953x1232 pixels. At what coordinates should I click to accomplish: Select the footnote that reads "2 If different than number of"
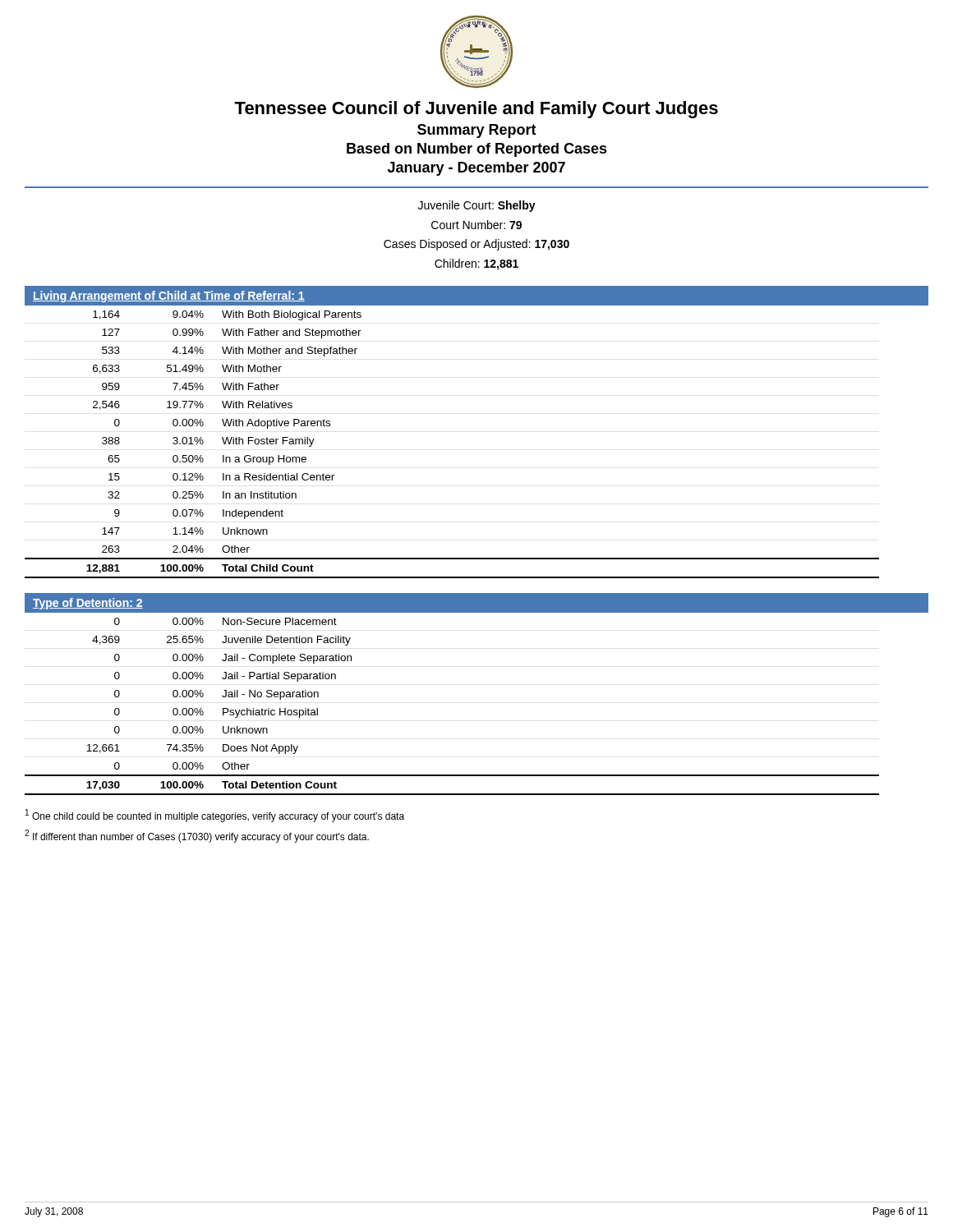(197, 836)
